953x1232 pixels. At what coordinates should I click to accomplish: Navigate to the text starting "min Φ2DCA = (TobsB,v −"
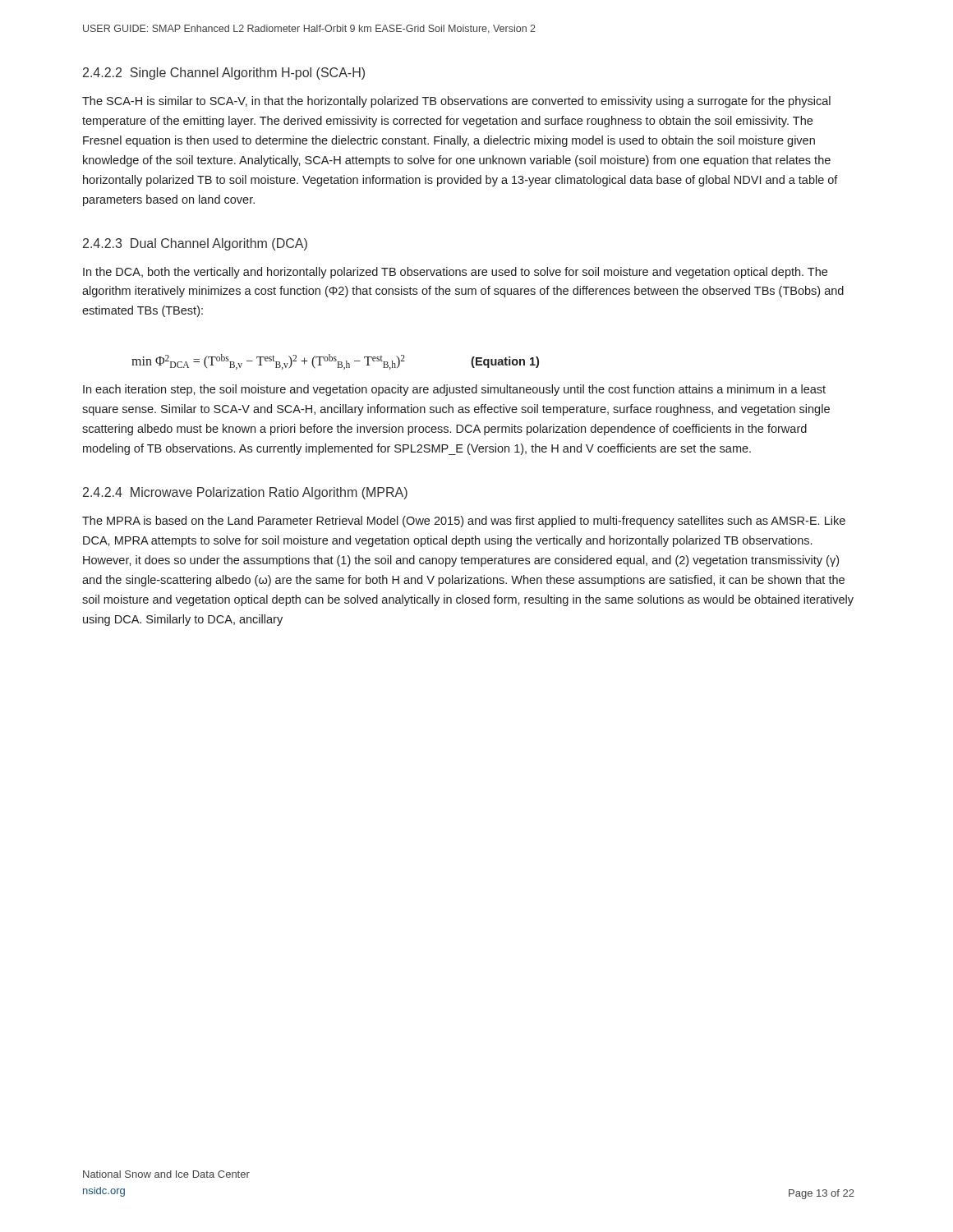click(336, 362)
